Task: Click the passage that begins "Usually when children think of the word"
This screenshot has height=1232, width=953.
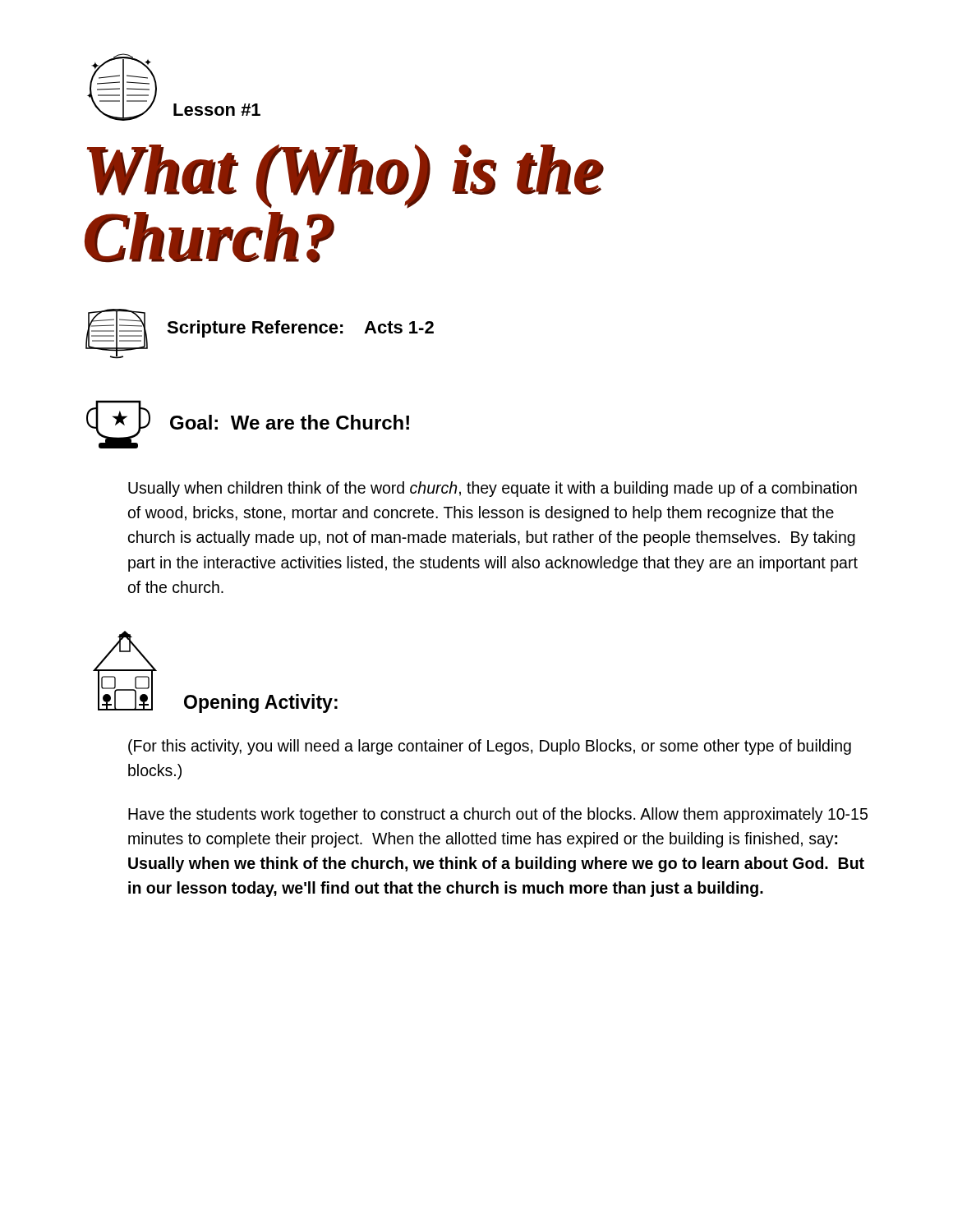Action: coord(499,538)
